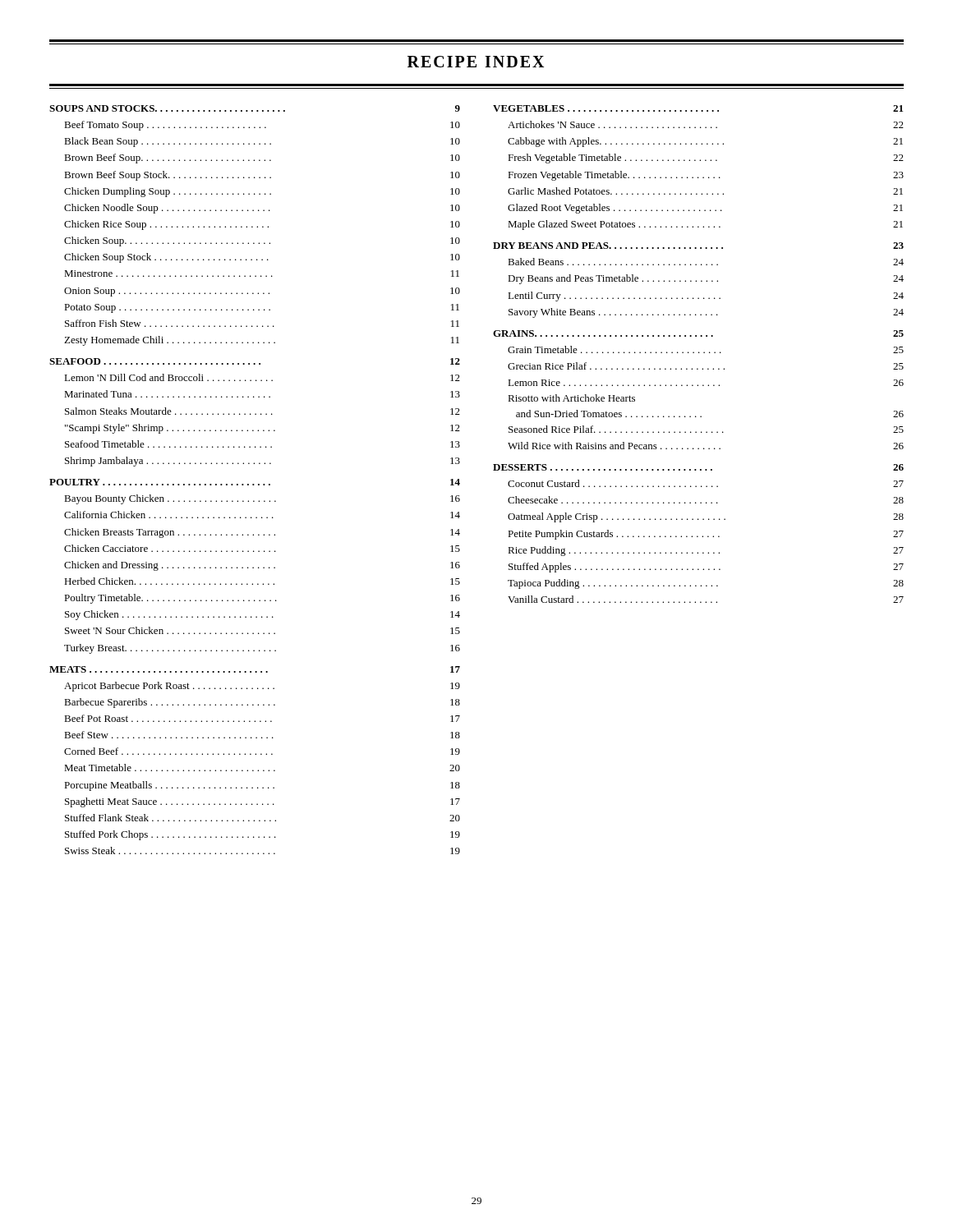
Task: Where is the passage that starts "Brown Beef Soup. . ."?
Action: pyautogui.click(x=262, y=158)
